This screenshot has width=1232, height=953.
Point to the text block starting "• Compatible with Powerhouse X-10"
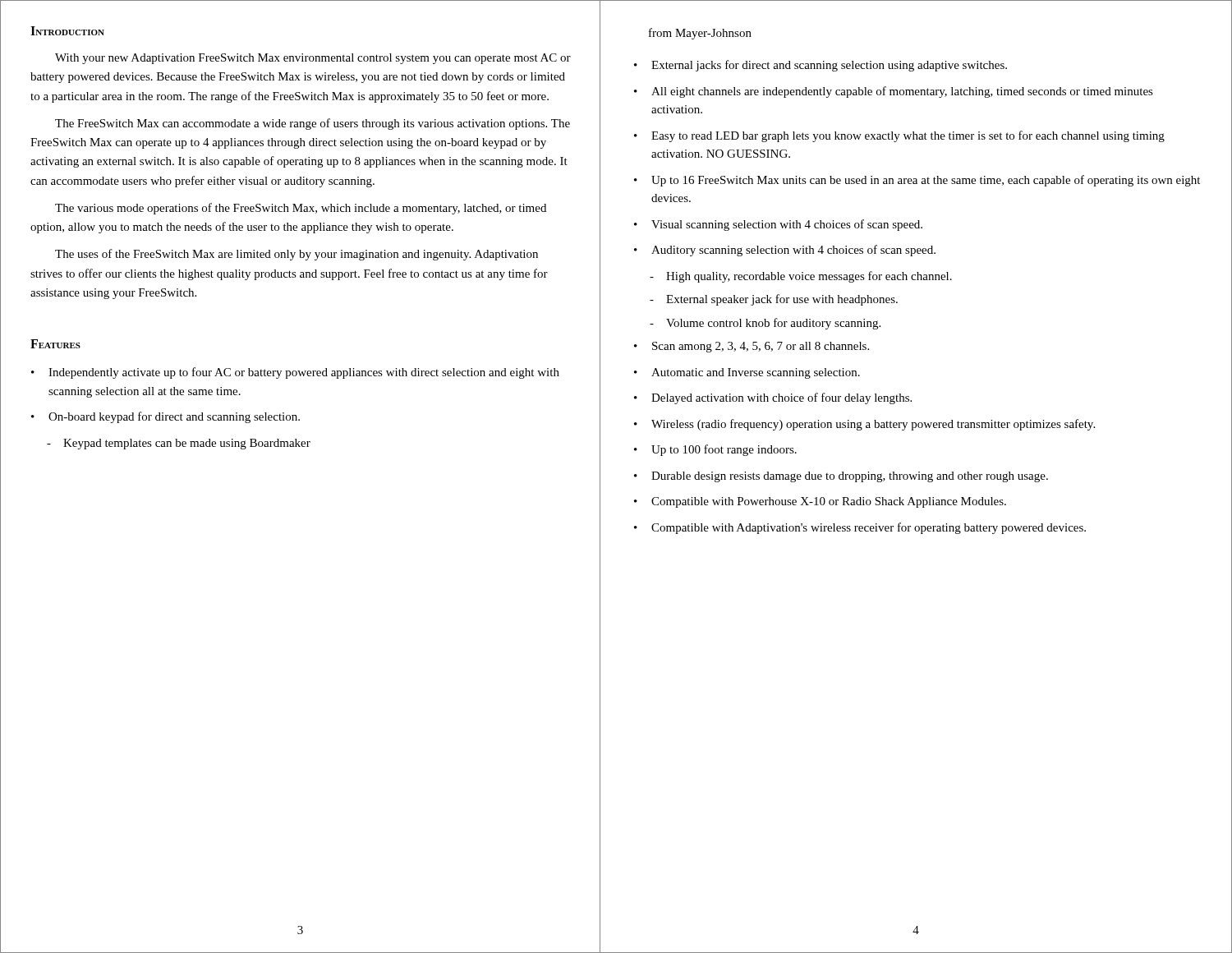(x=917, y=502)
